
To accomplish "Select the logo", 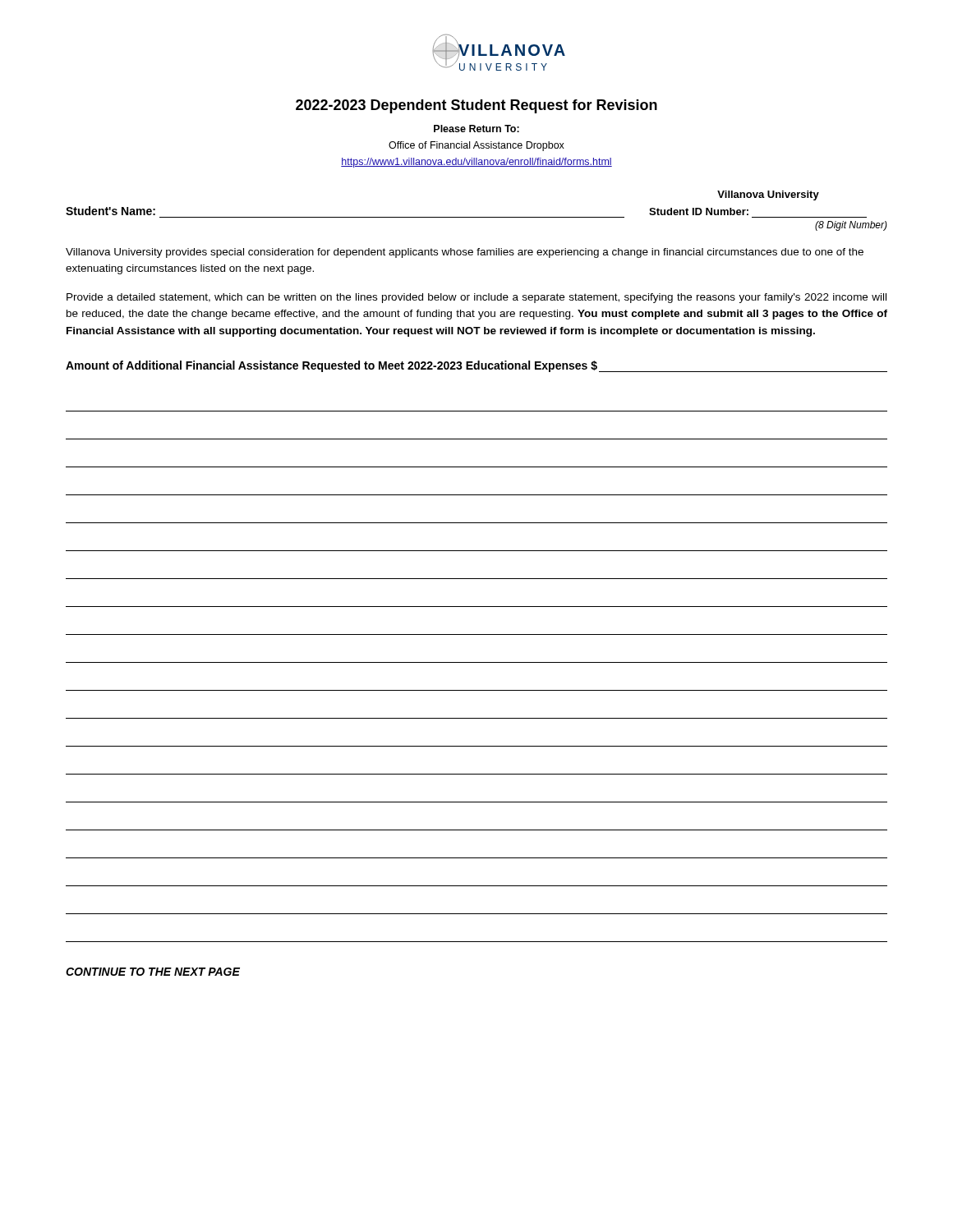I will pyautogui.click(x=476, y=61).
